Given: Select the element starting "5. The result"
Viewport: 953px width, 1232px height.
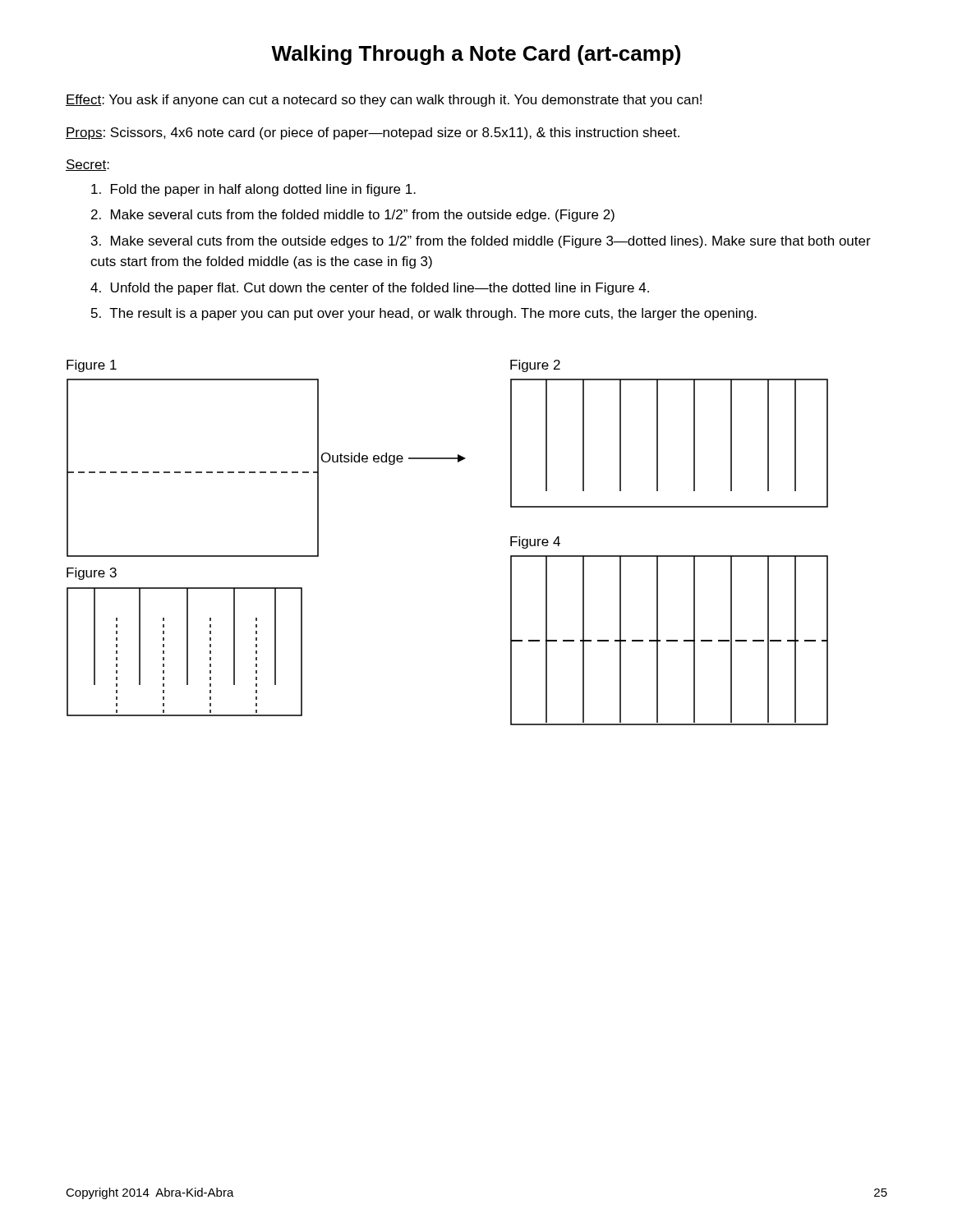Looking at the screenshot, I should pyautogui.click(x=424, y=313).
